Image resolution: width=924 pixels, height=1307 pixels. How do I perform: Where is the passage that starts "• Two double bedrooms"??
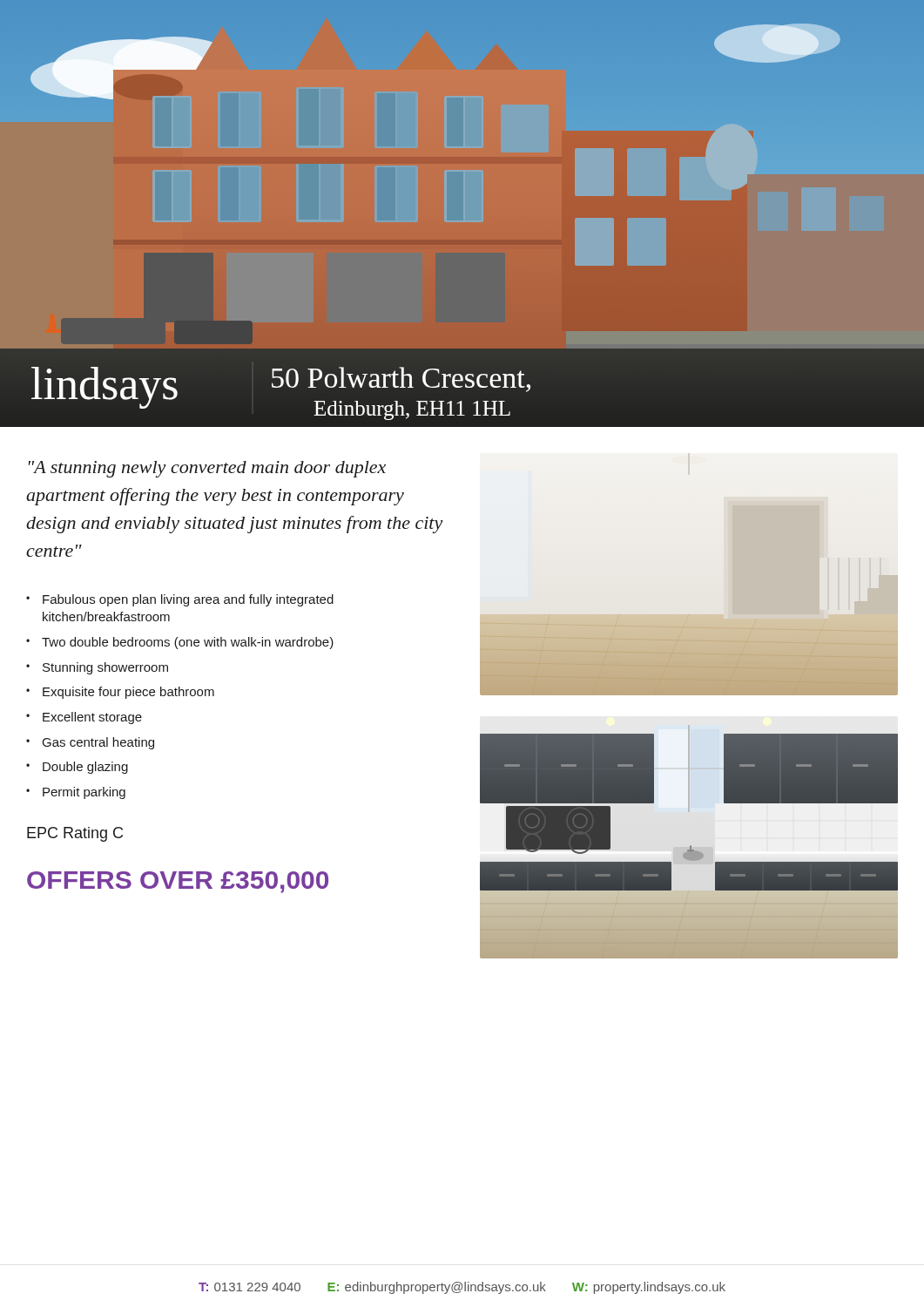tap(180, 642)
